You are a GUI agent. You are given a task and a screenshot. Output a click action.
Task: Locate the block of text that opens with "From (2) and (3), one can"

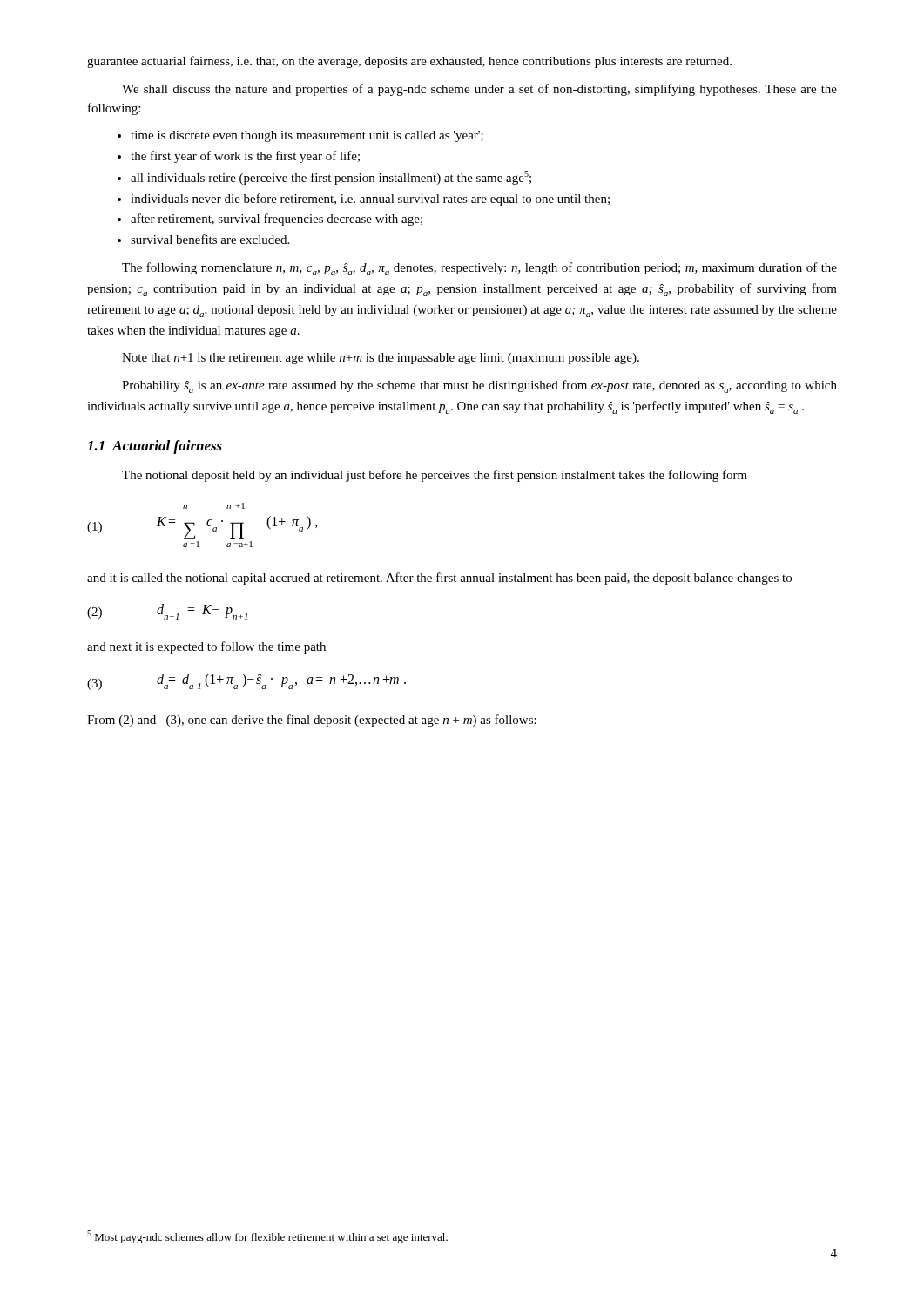[x=462, y=721]
